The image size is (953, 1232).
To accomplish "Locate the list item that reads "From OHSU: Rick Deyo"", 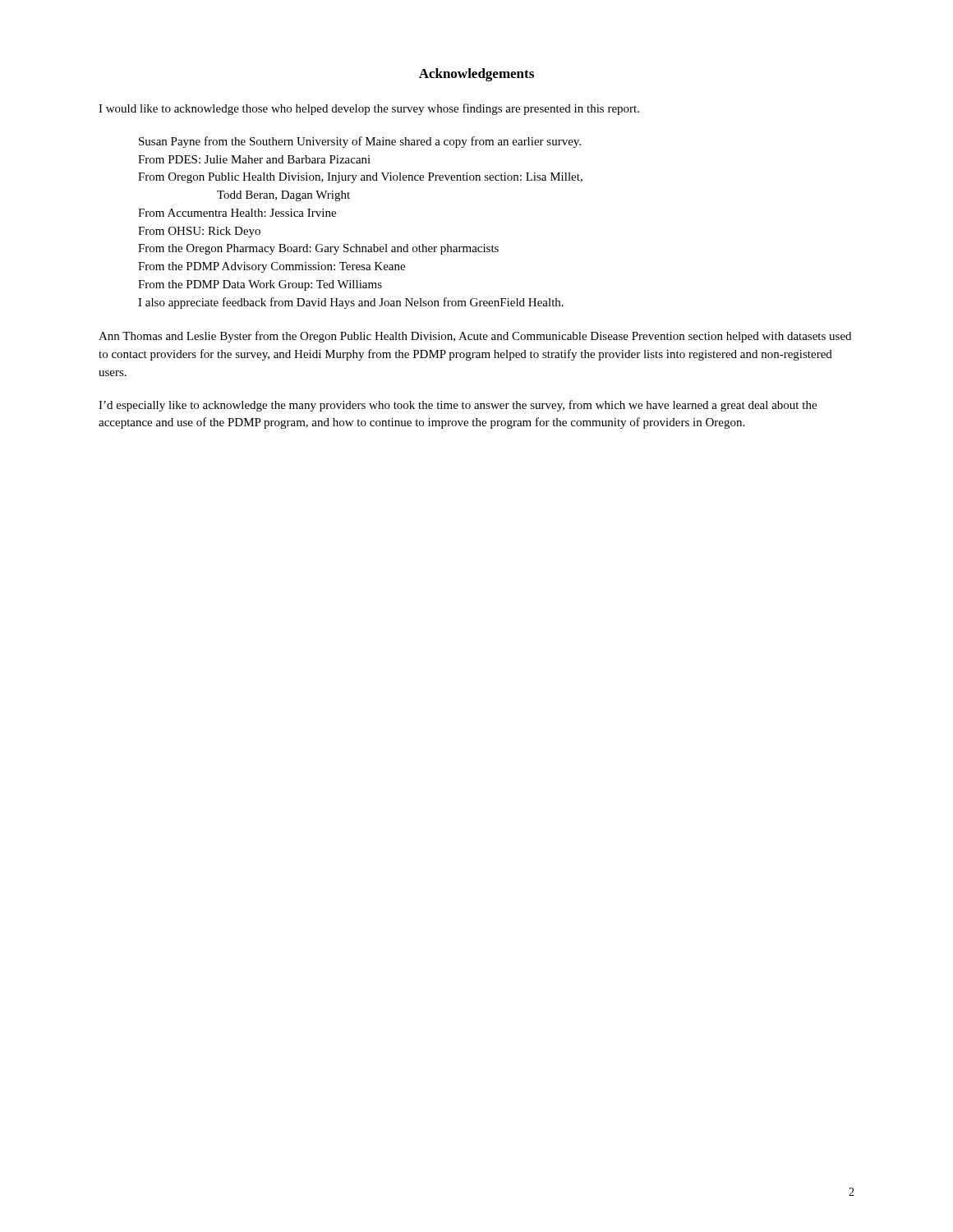I will pos(199,230).
